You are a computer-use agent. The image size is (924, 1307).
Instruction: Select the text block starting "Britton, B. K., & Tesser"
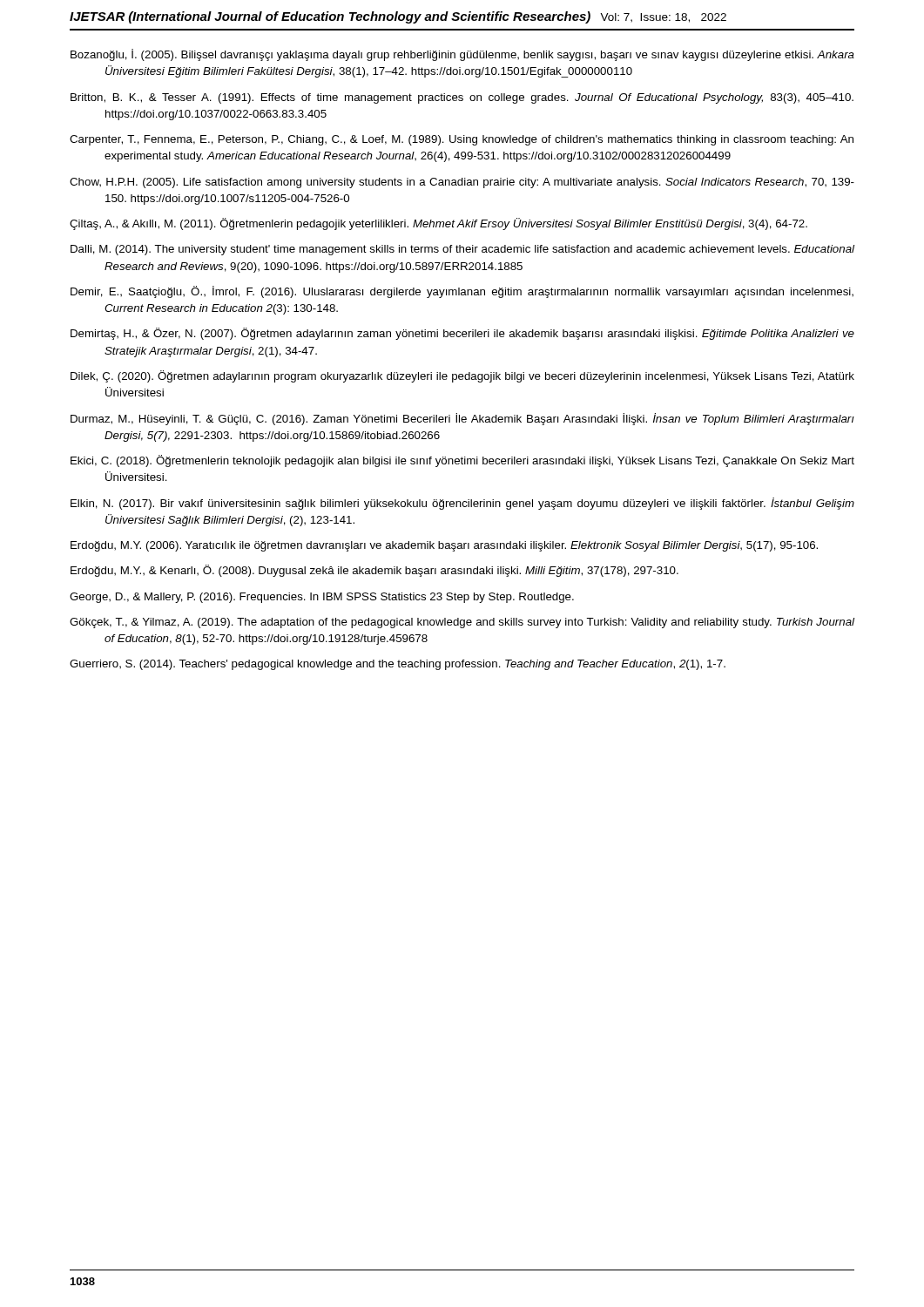tap(462, 105)
